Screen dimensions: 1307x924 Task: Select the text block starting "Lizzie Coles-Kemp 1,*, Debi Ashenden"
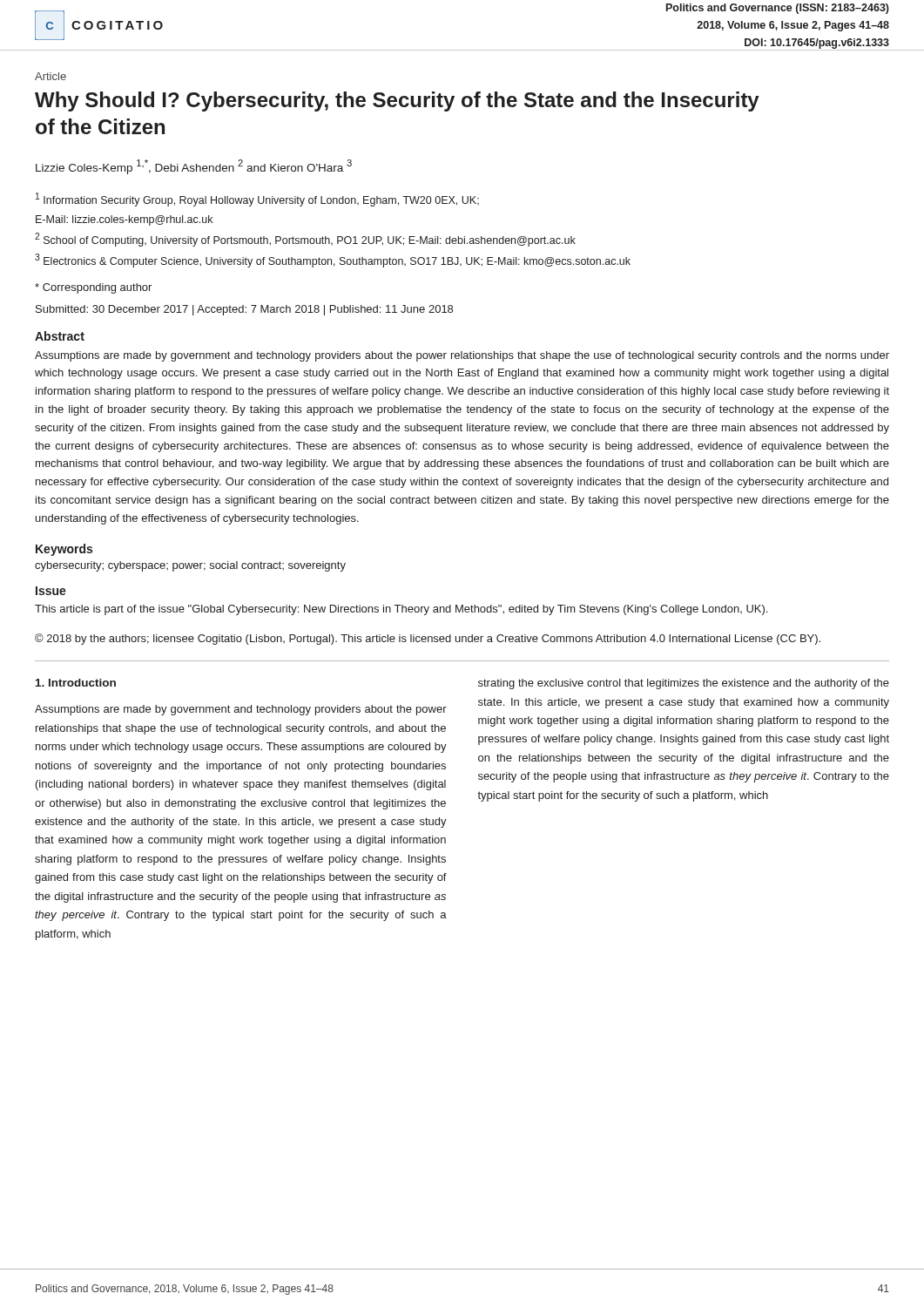point(193,166)
